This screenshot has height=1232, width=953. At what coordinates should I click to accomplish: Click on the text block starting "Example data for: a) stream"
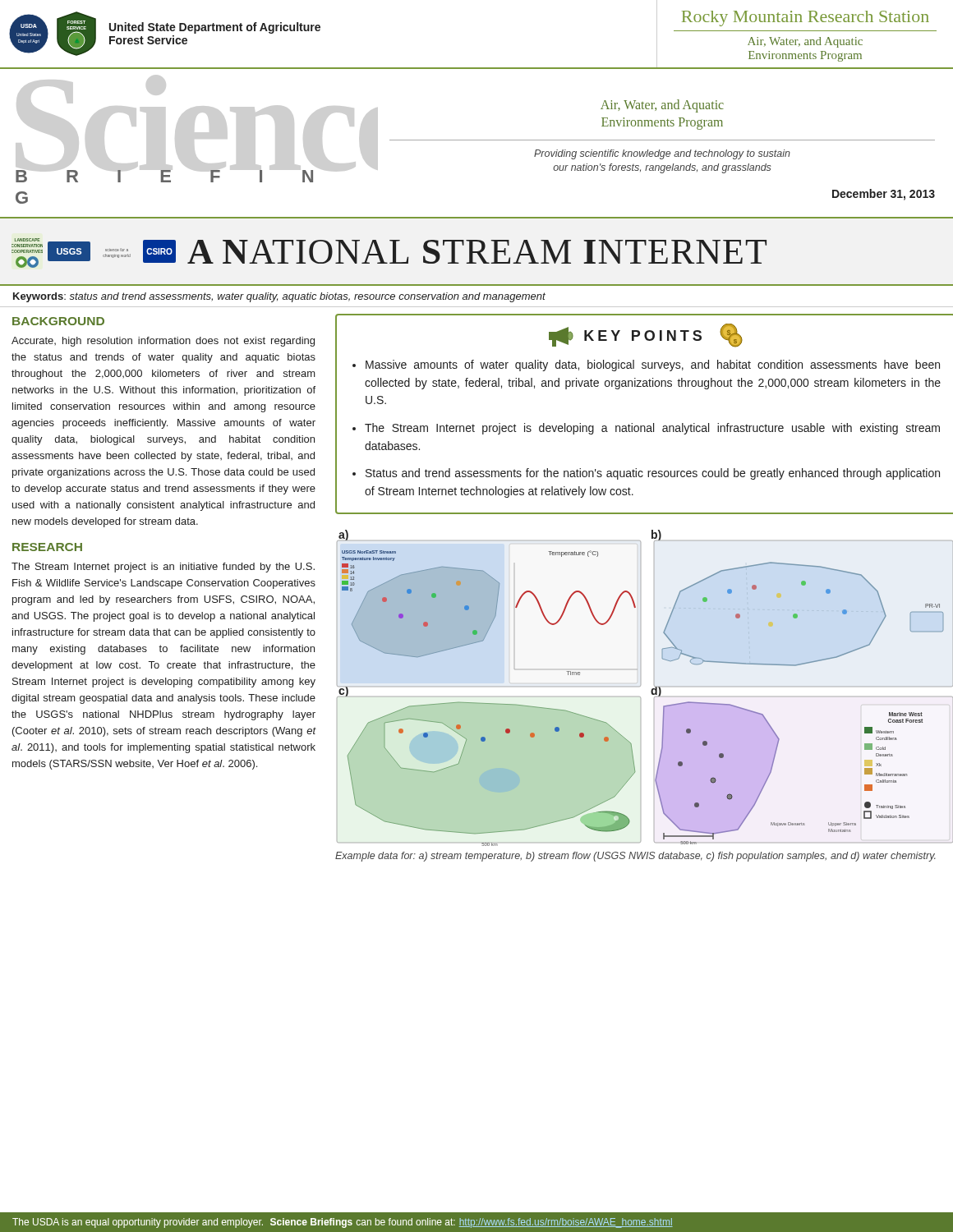click(x=636, y=856)
